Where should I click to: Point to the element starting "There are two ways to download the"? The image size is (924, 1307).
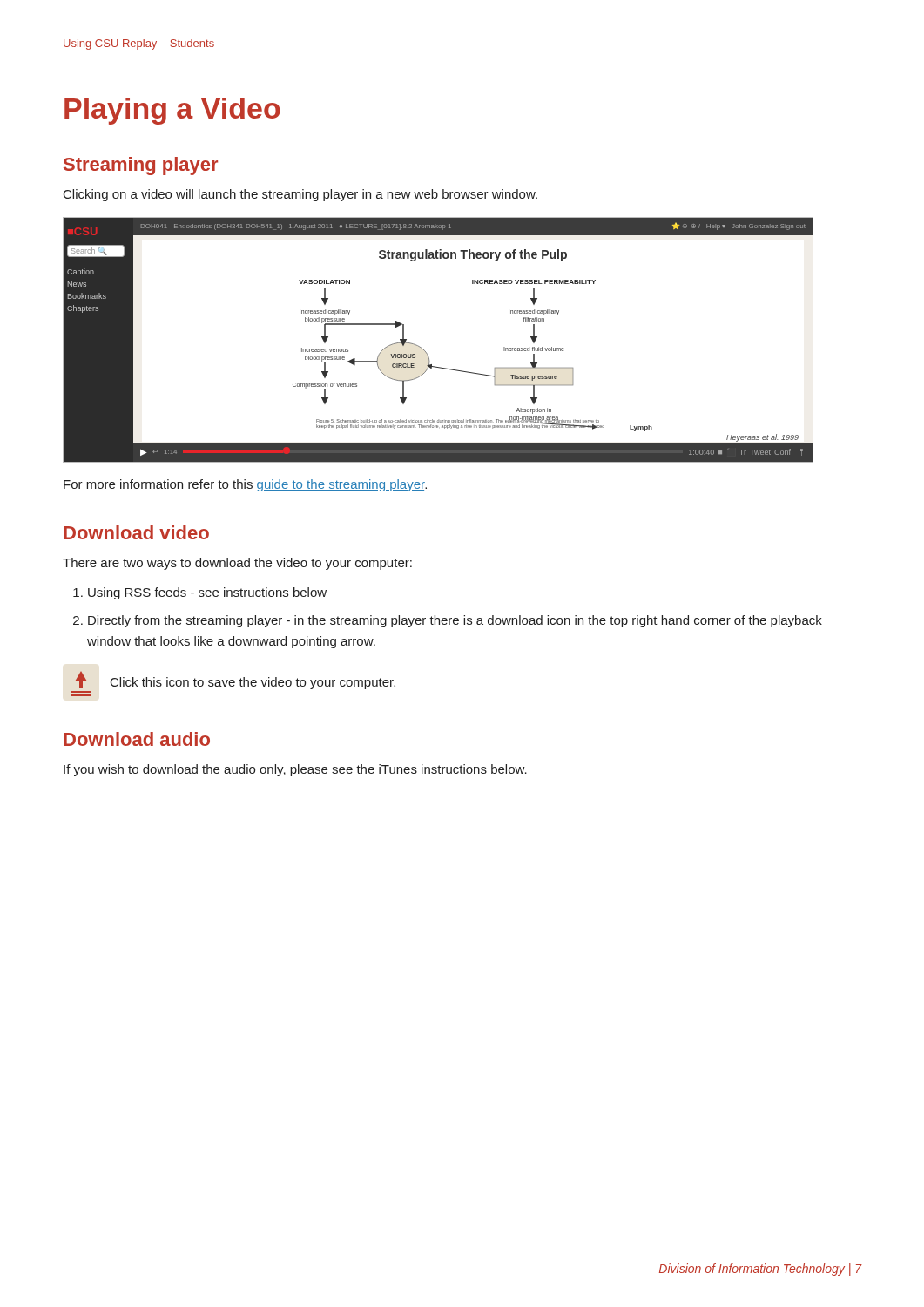(x=237, y=564)
